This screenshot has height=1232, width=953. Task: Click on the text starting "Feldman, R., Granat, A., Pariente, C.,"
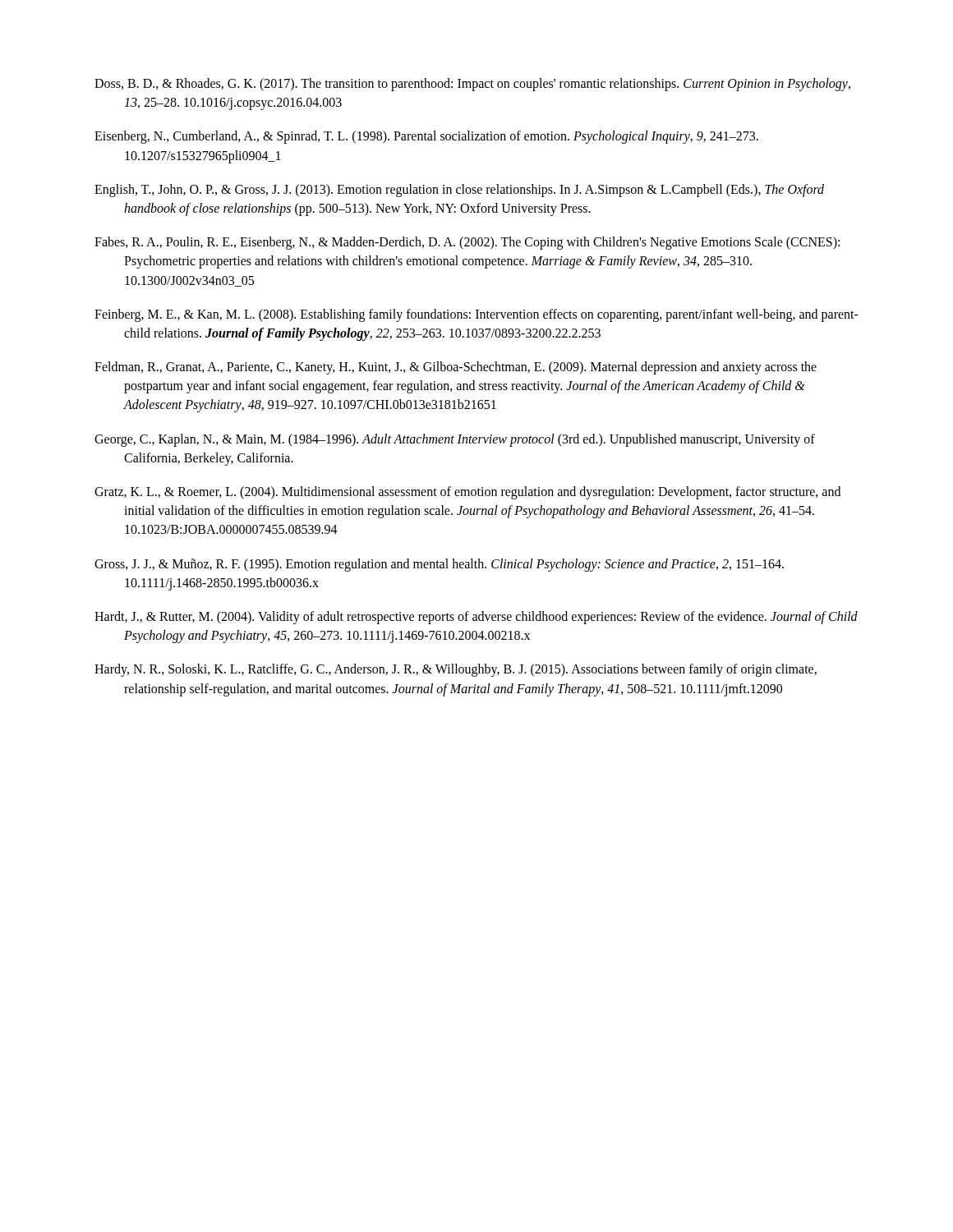point(456,386)
